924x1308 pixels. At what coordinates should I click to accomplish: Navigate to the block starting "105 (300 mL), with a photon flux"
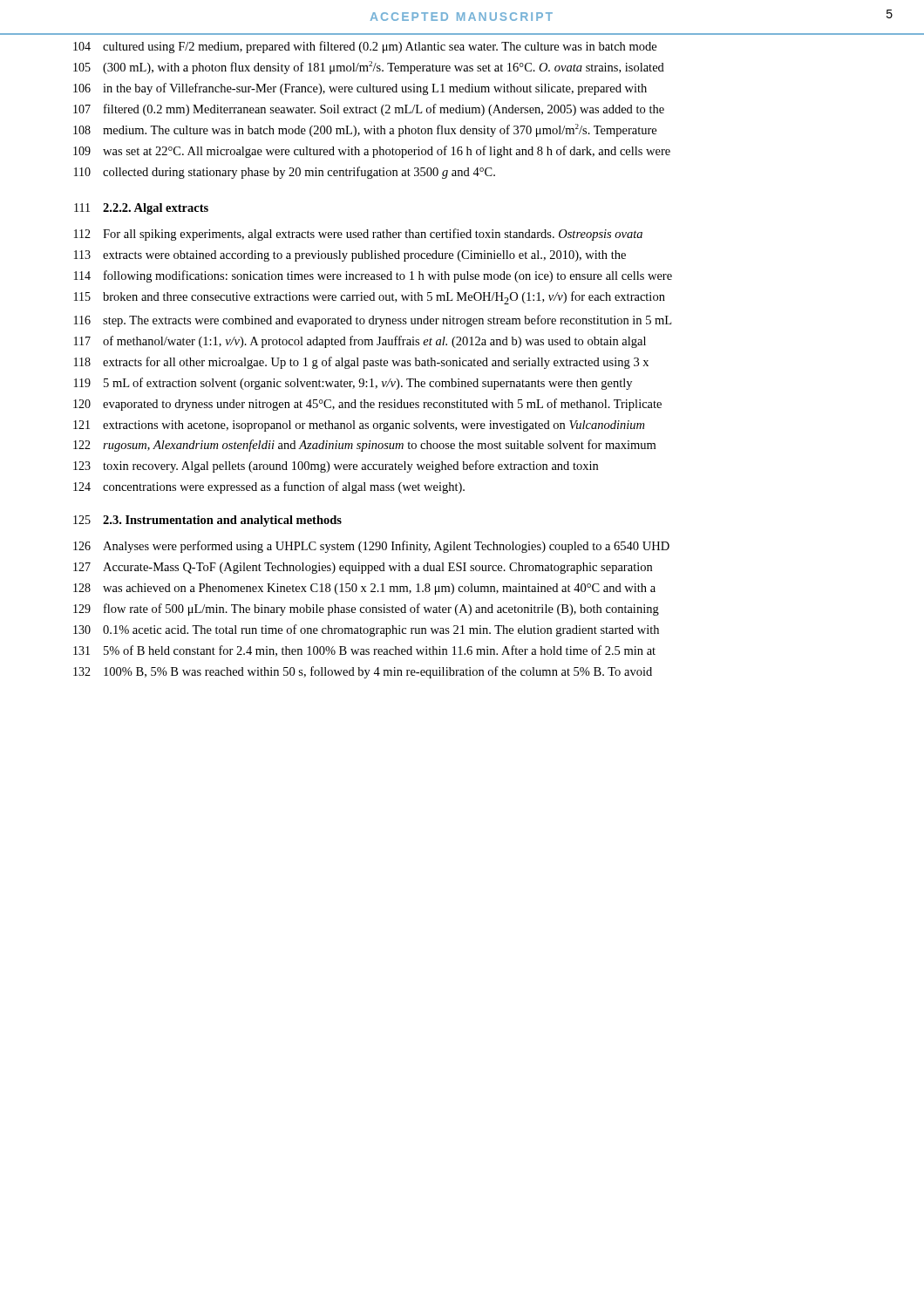(470, 68)
